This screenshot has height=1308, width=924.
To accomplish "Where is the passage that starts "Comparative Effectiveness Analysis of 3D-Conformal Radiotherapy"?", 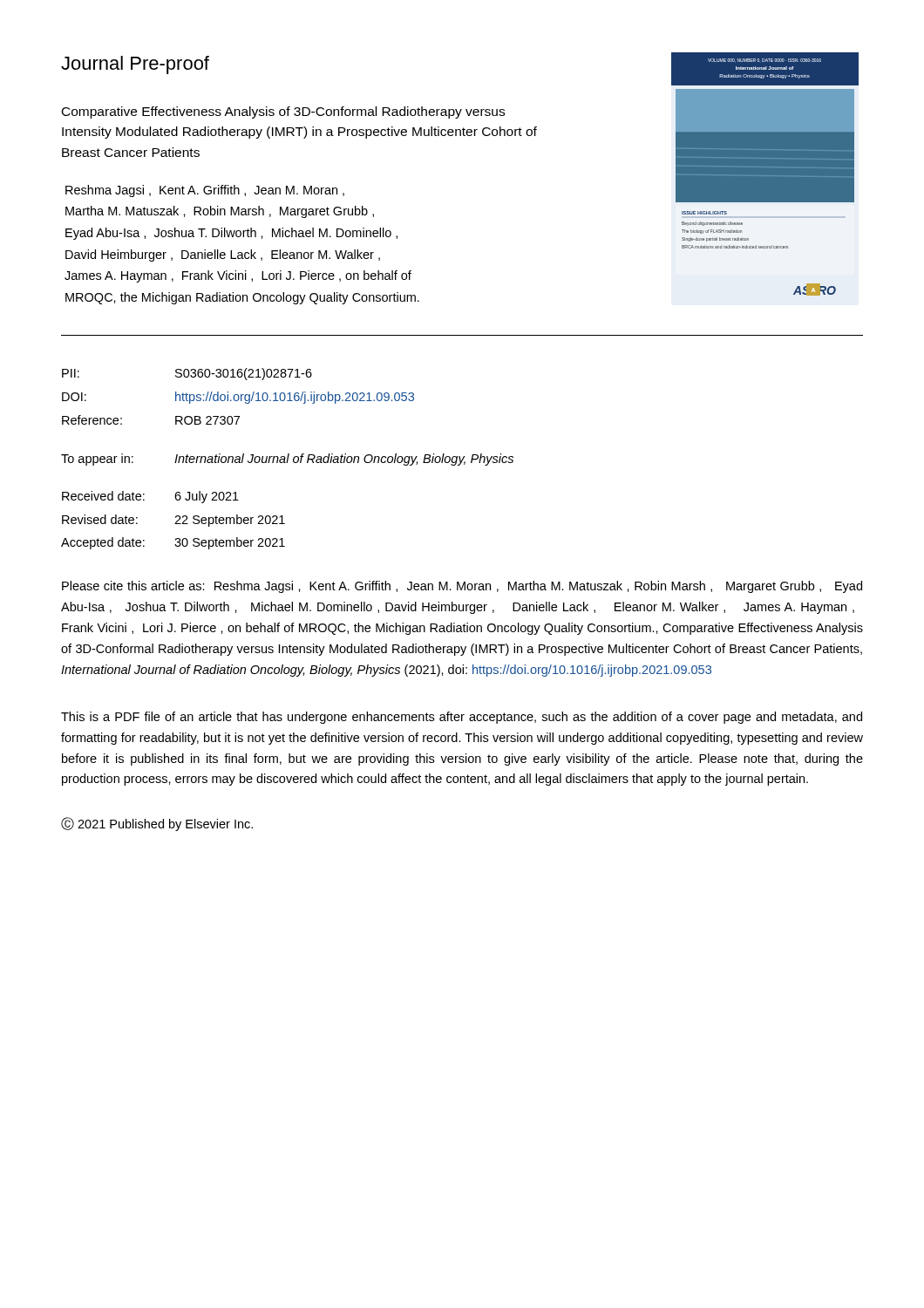I will click(305, 132).
